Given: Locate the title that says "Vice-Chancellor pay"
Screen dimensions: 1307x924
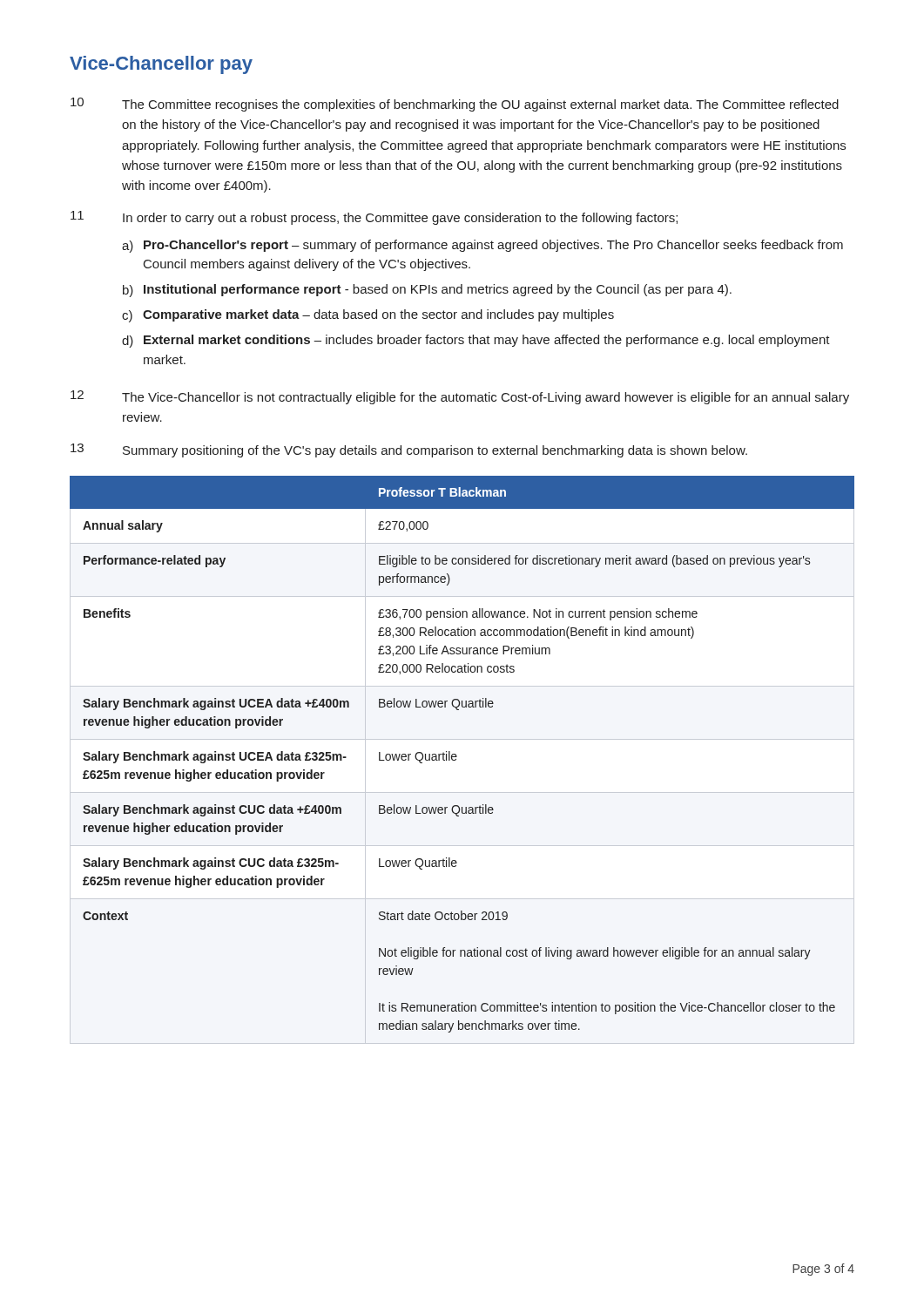Looking at the screenshot, I should [x=161, y=63].
